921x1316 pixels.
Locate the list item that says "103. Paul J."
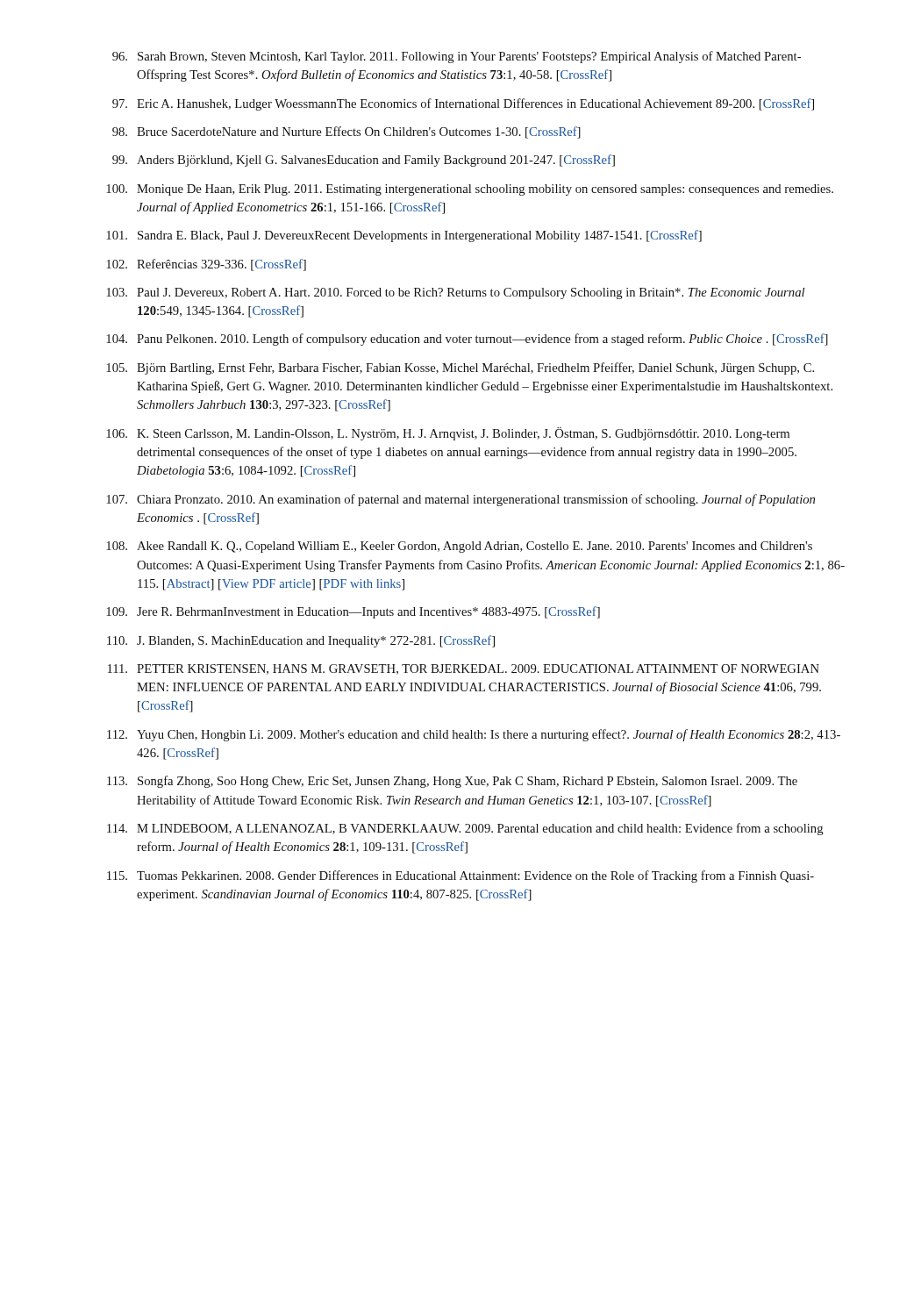[469, 302]
